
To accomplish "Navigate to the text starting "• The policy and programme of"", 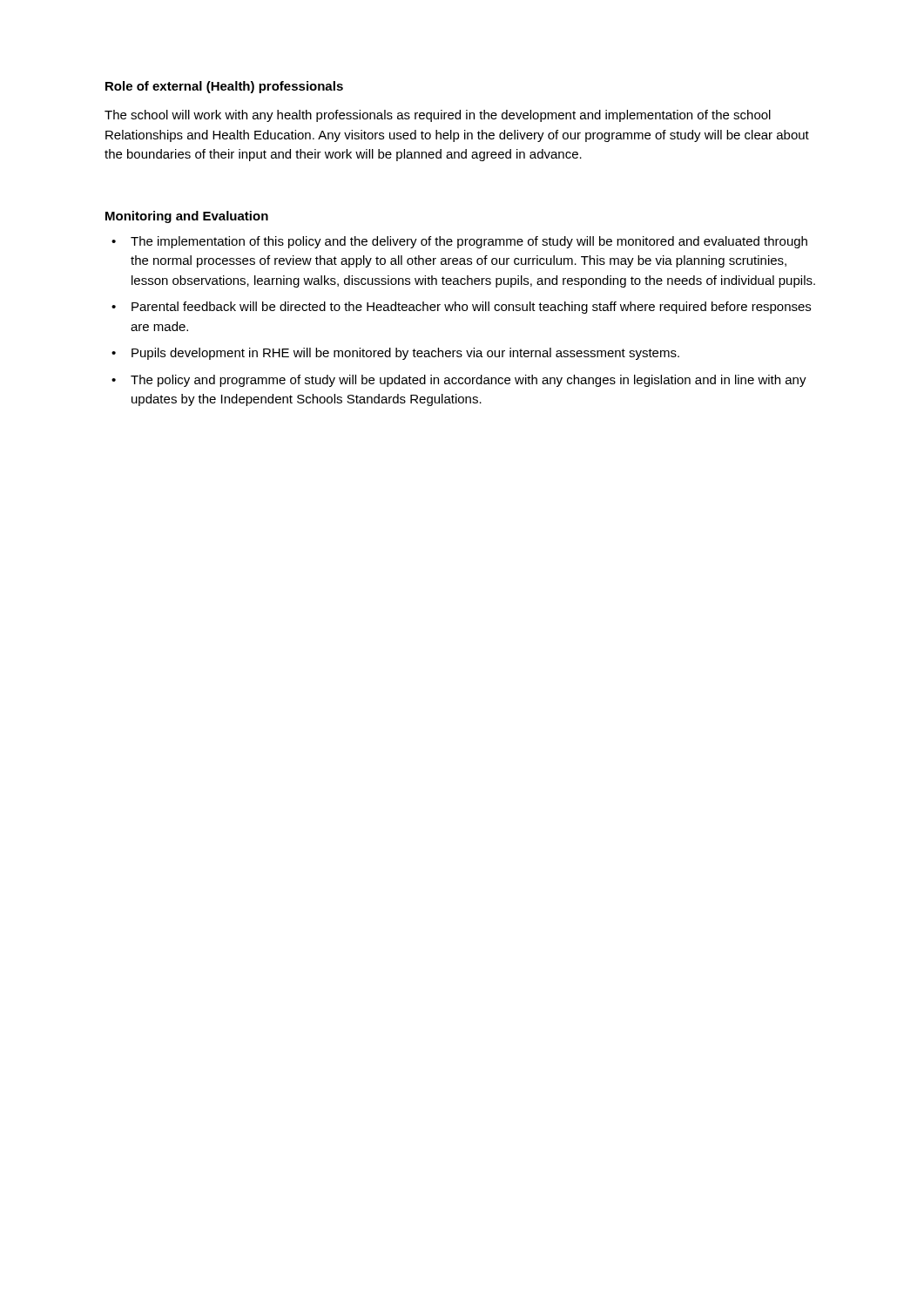I will coord(462,389).
